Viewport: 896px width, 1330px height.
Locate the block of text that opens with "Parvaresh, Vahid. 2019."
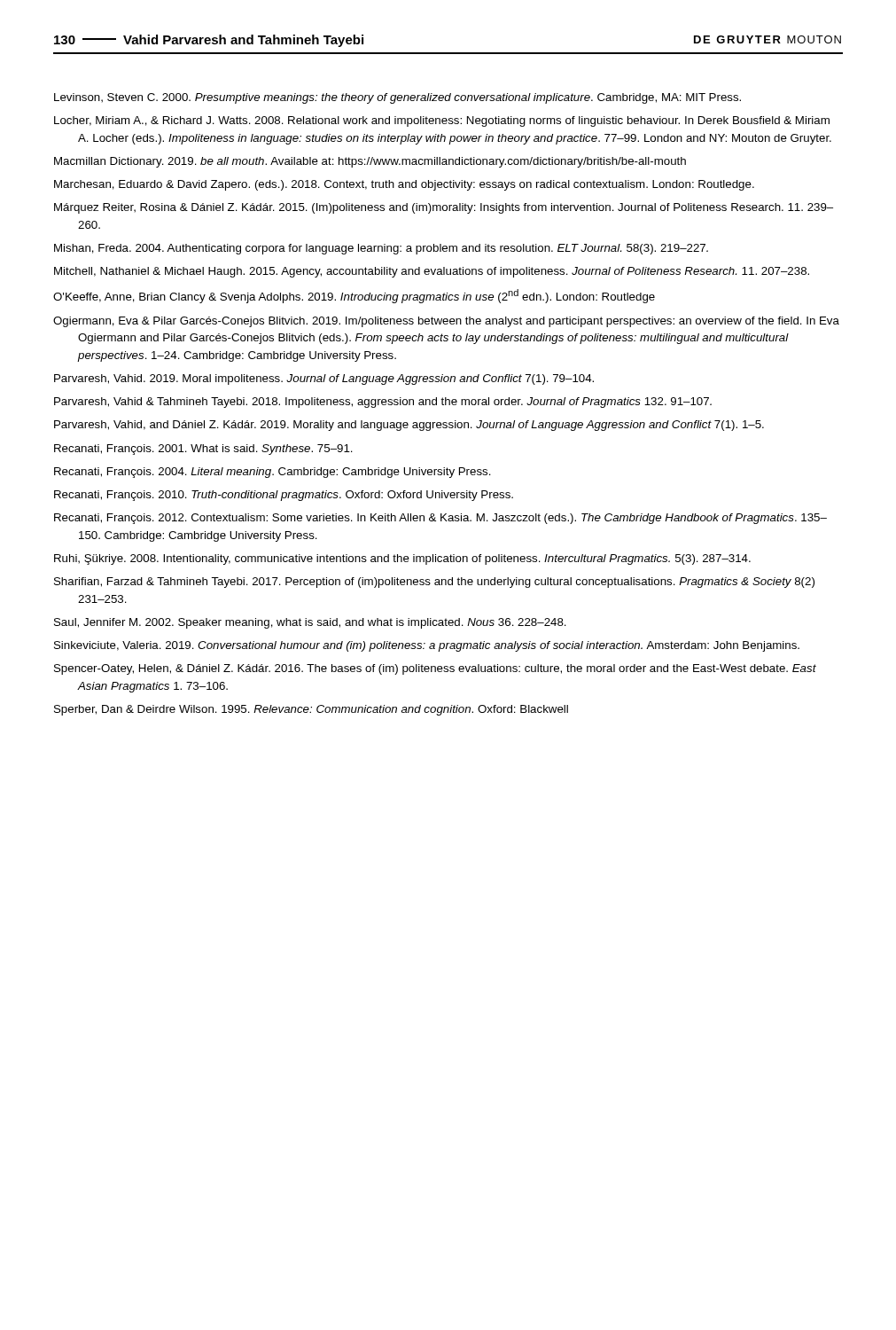[324, 378]
